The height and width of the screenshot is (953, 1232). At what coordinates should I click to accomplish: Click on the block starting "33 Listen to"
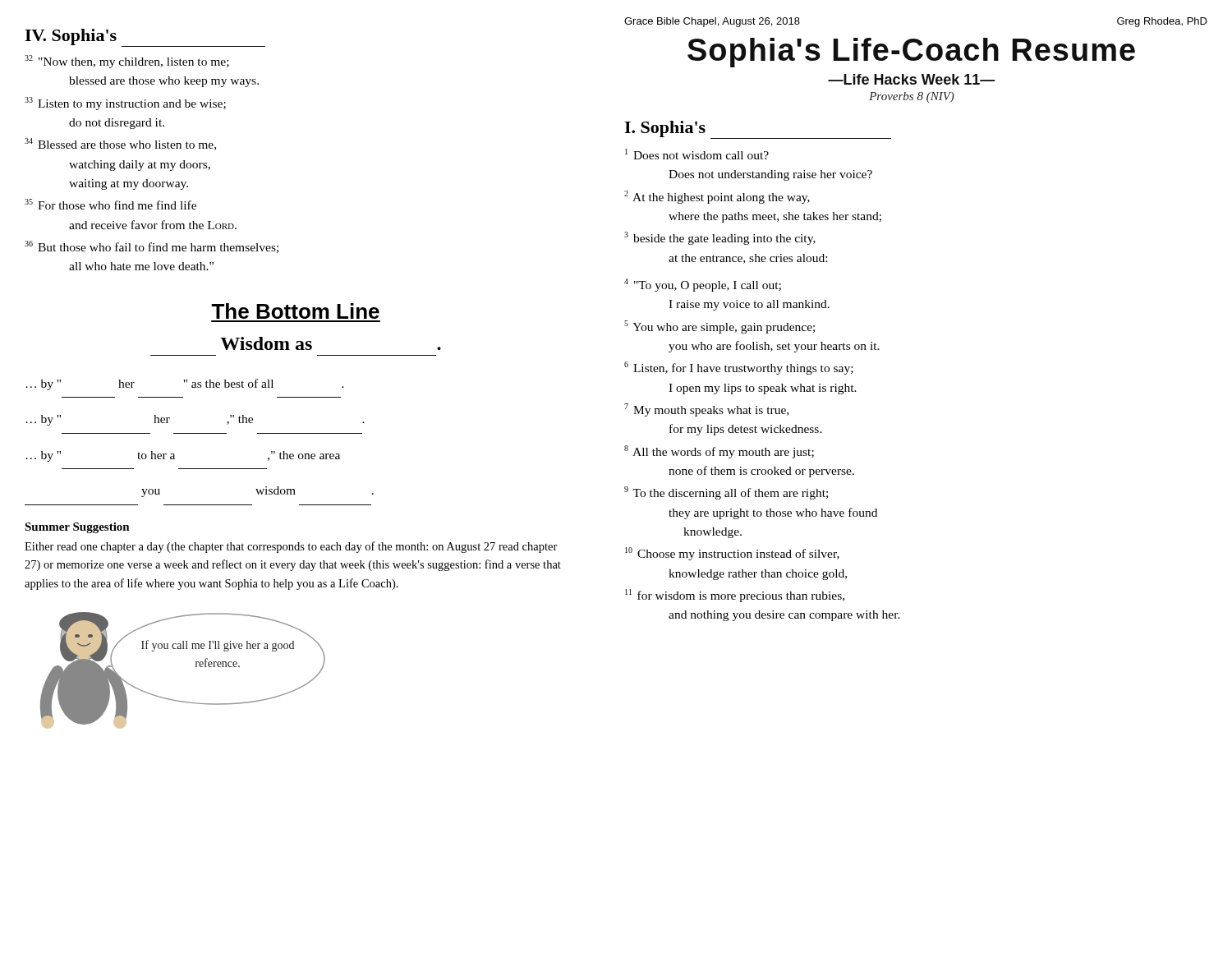pyautogui.click(x=125, y=104)
